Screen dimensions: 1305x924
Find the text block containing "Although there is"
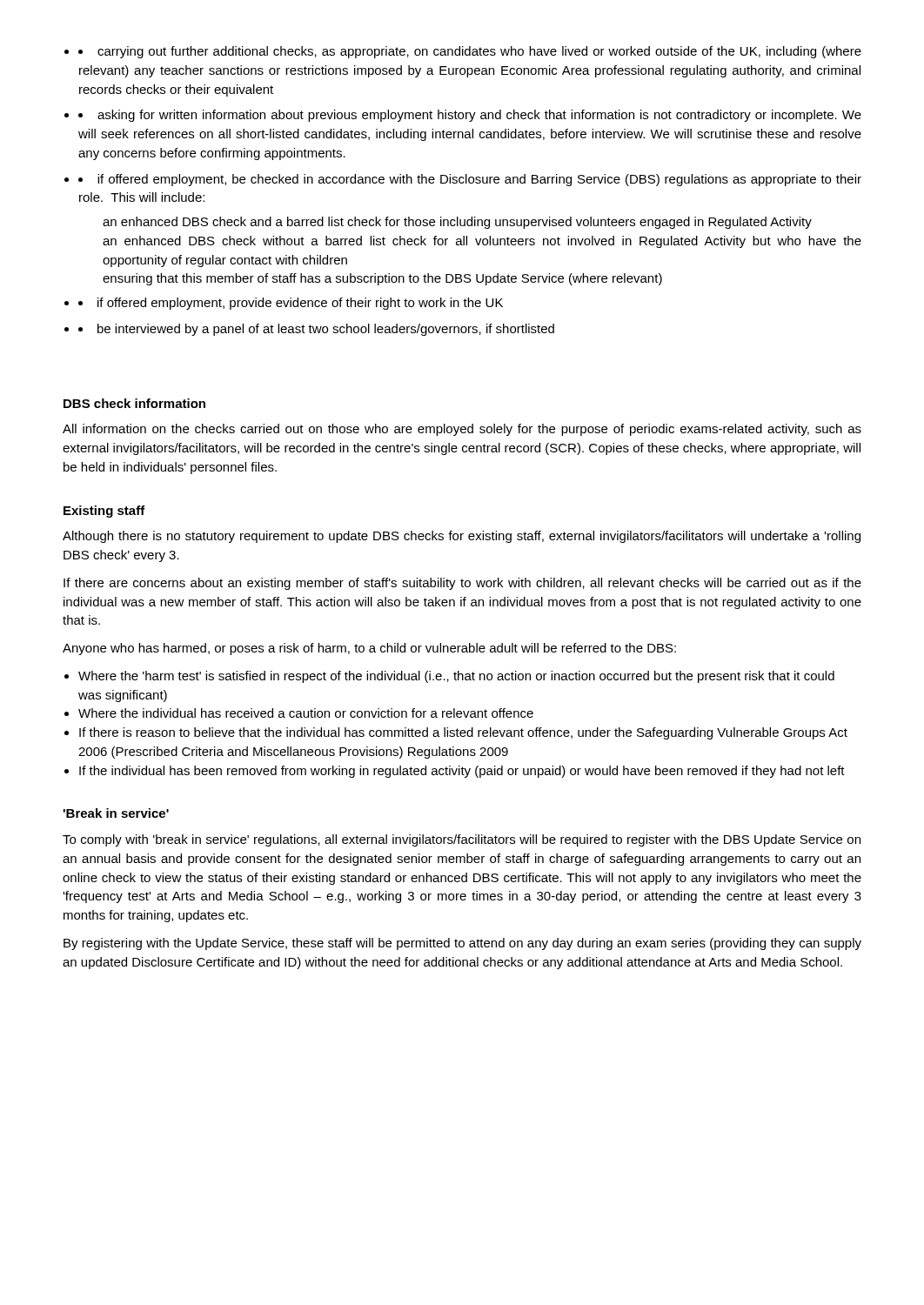(462, 545)
